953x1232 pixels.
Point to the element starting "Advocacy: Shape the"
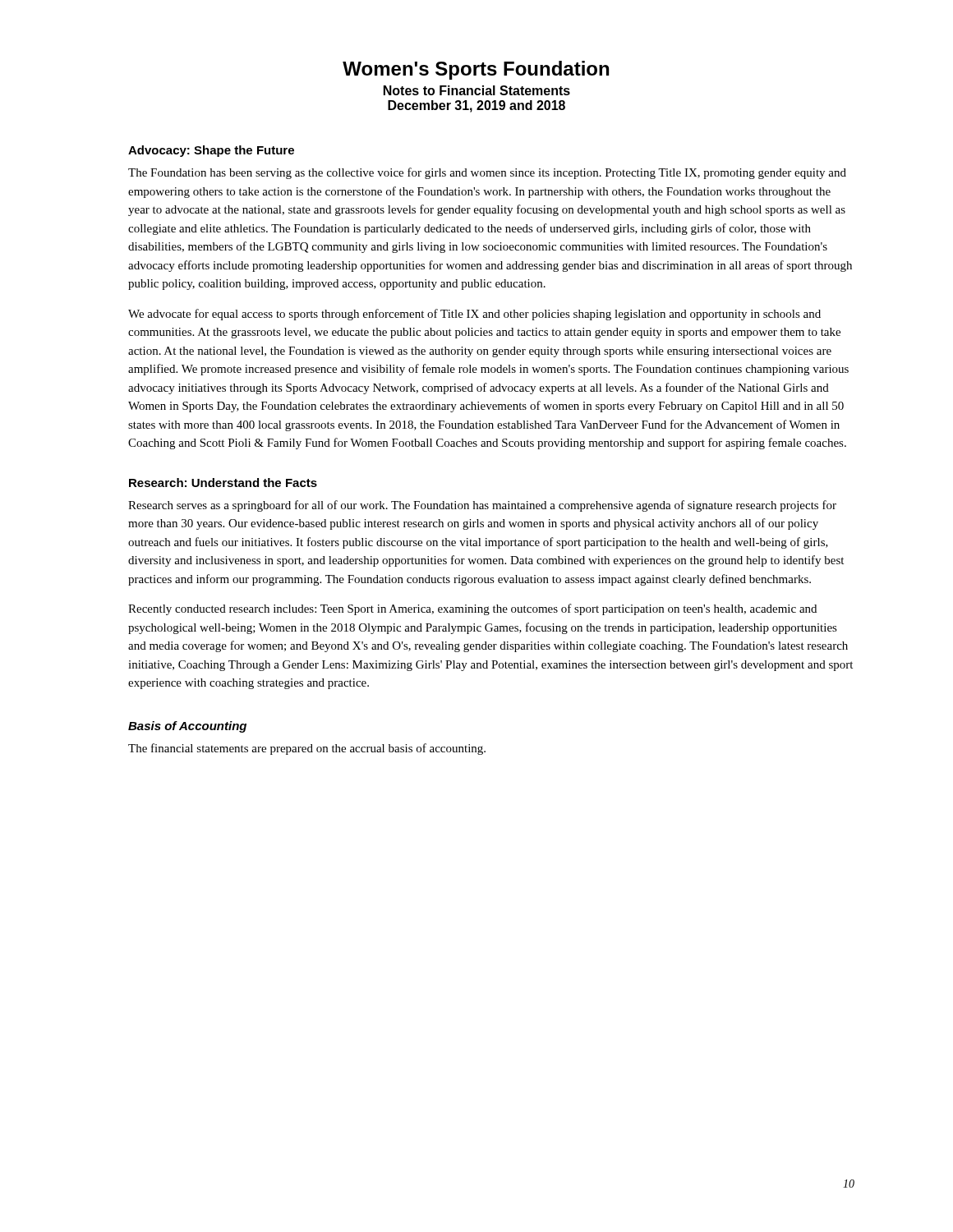211,150
